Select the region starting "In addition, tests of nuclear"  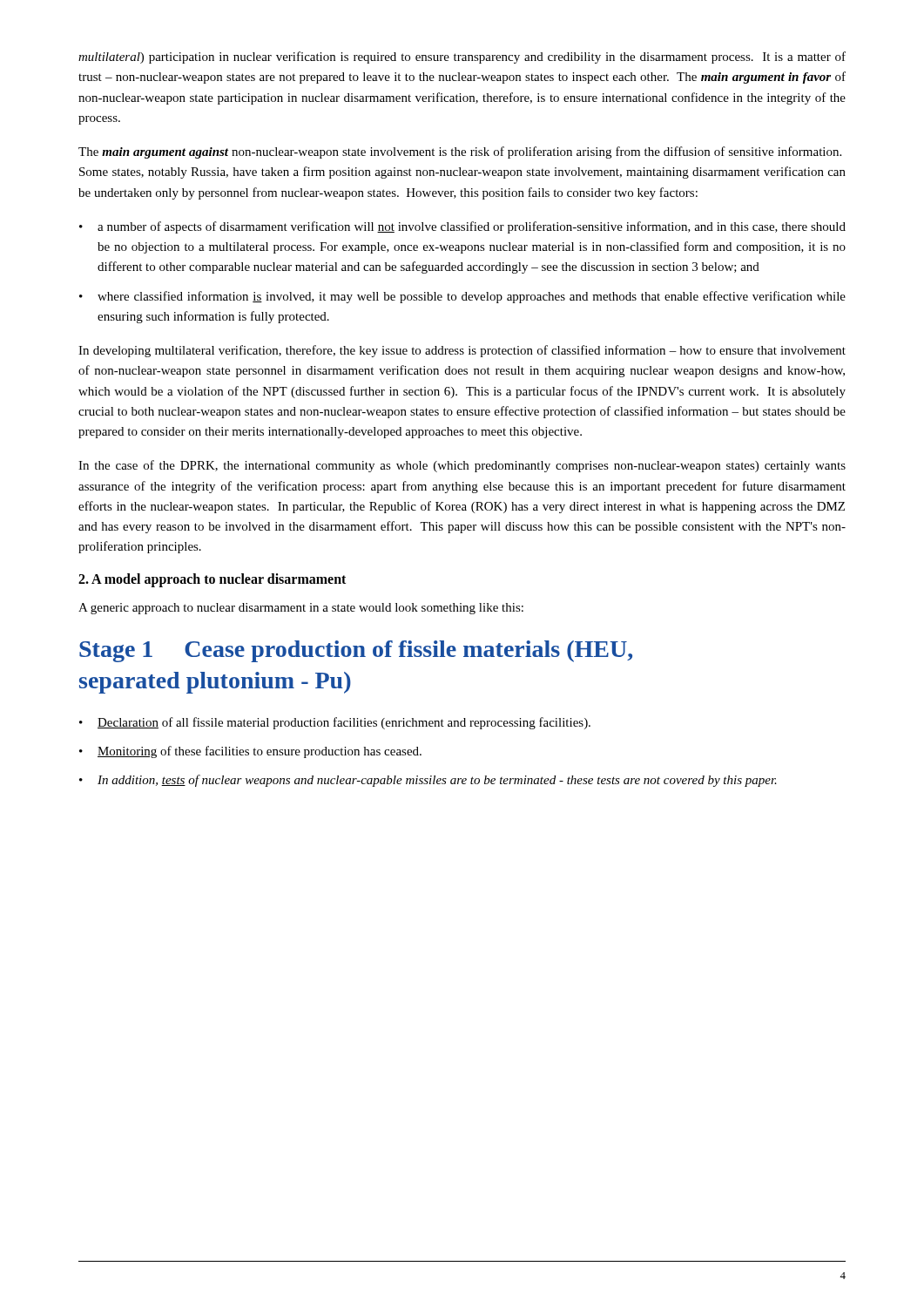[438, 780]
